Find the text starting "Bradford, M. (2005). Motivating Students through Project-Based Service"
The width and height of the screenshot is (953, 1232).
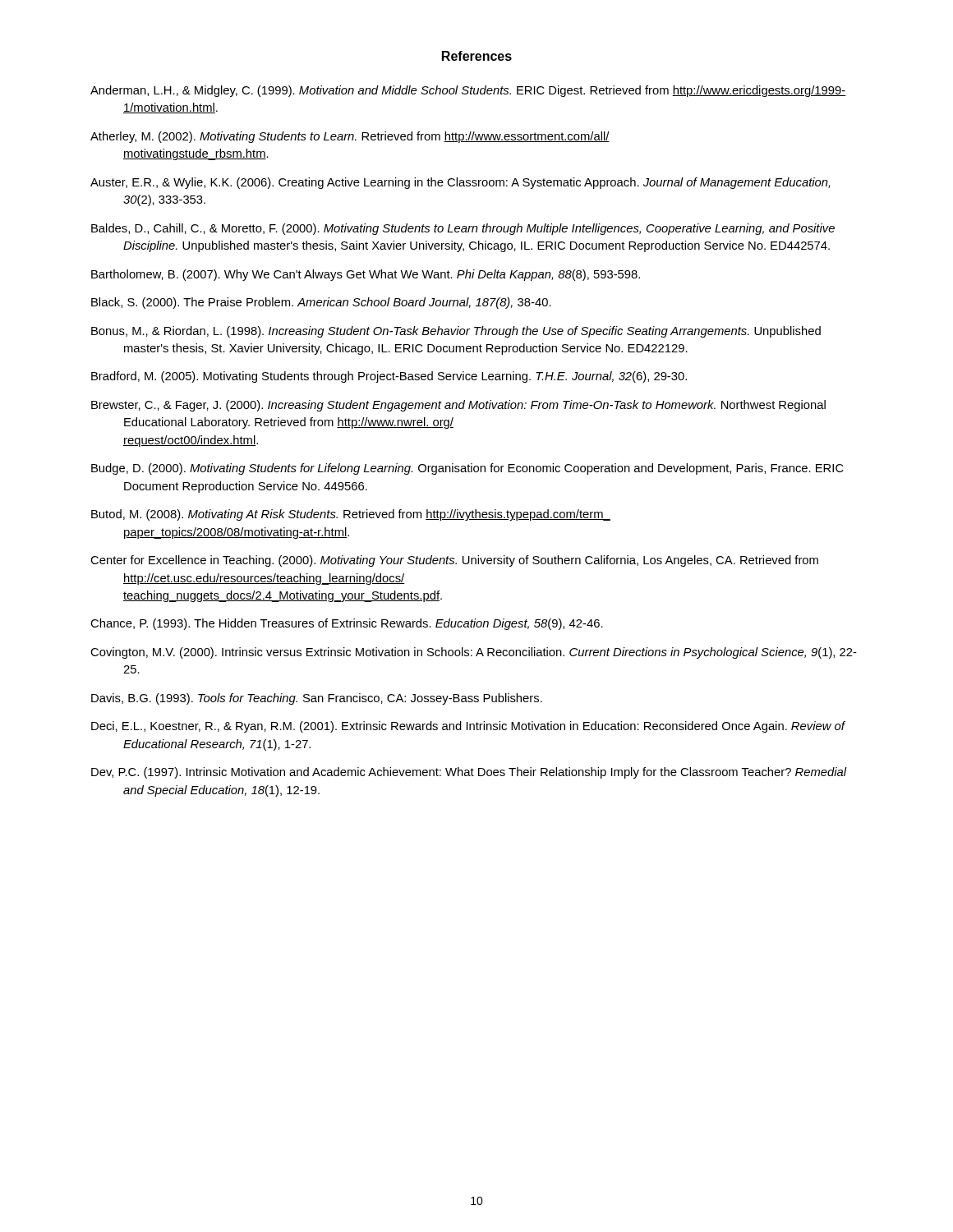389,377
